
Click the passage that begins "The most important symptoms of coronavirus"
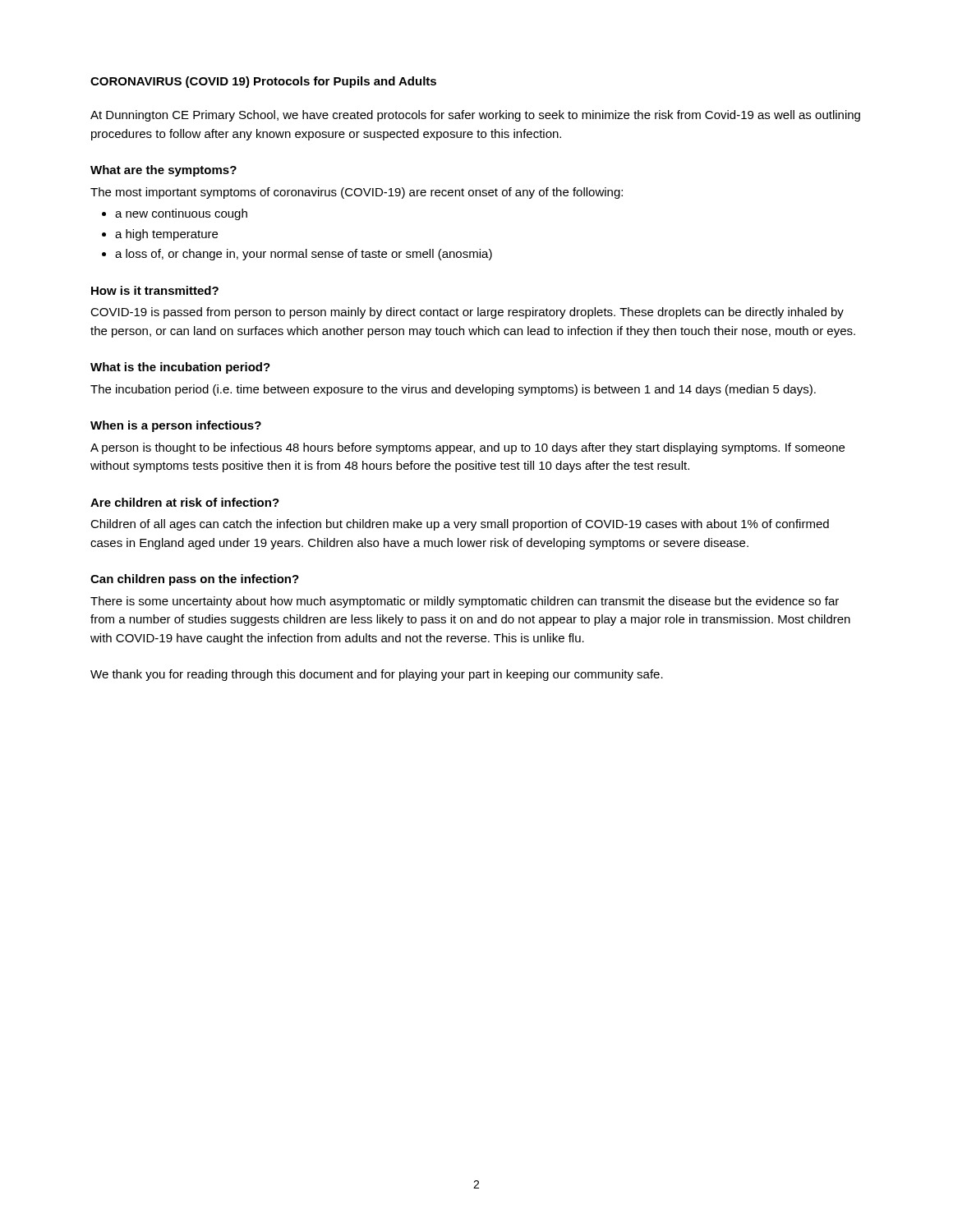357,191
